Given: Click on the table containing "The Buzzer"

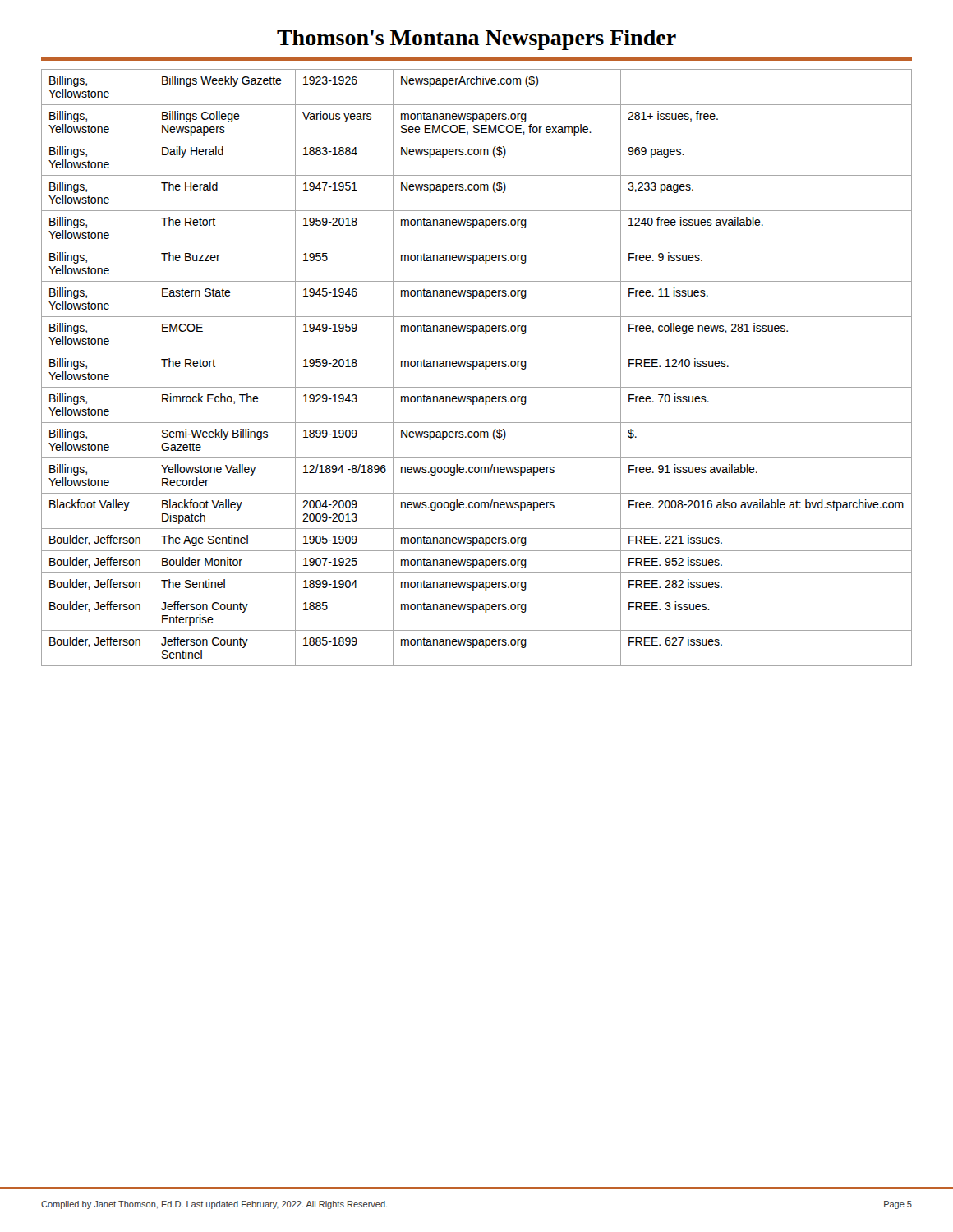Looking at the screenshot, I should point(476,368).
